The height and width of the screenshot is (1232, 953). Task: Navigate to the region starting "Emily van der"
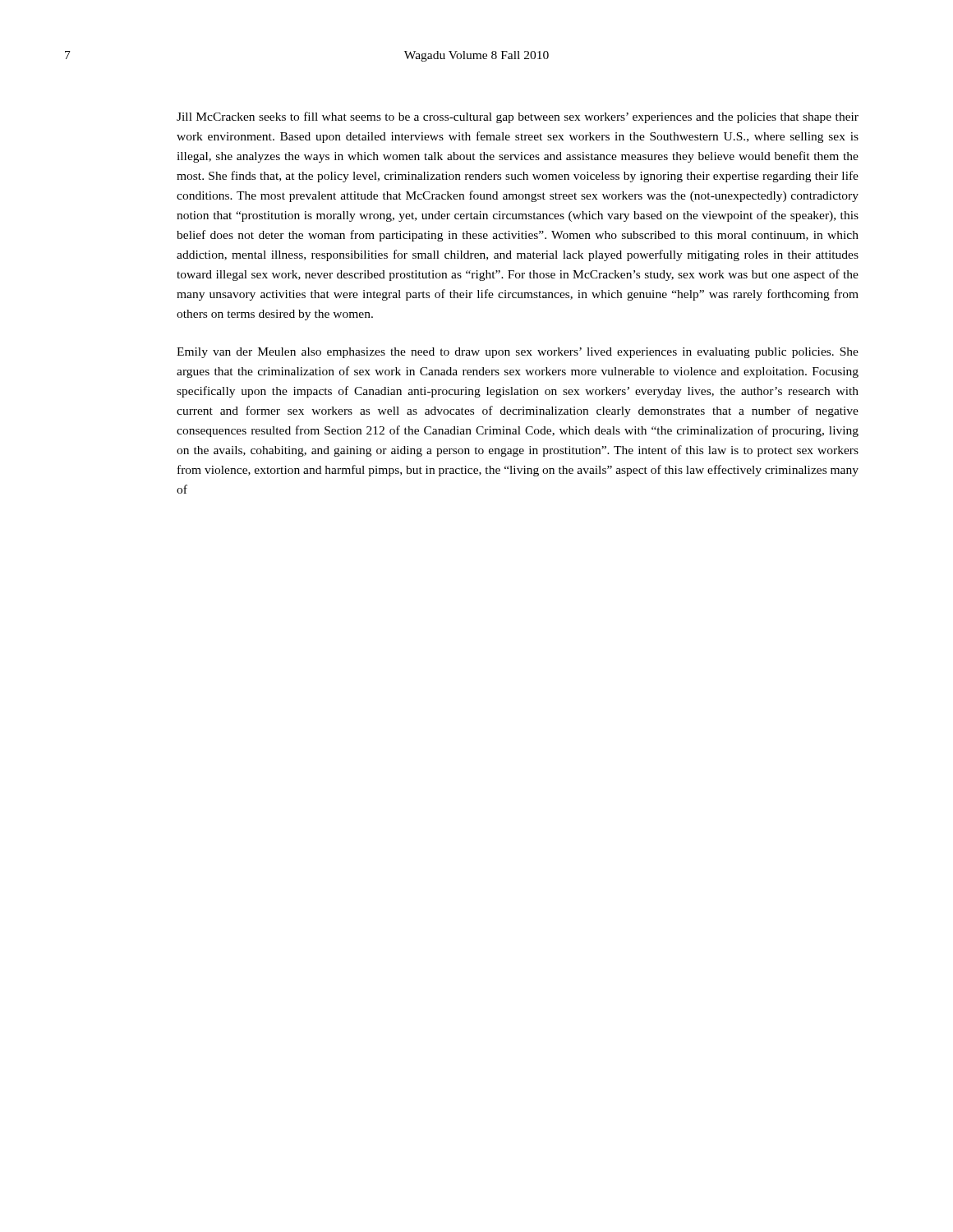(518, 420)
